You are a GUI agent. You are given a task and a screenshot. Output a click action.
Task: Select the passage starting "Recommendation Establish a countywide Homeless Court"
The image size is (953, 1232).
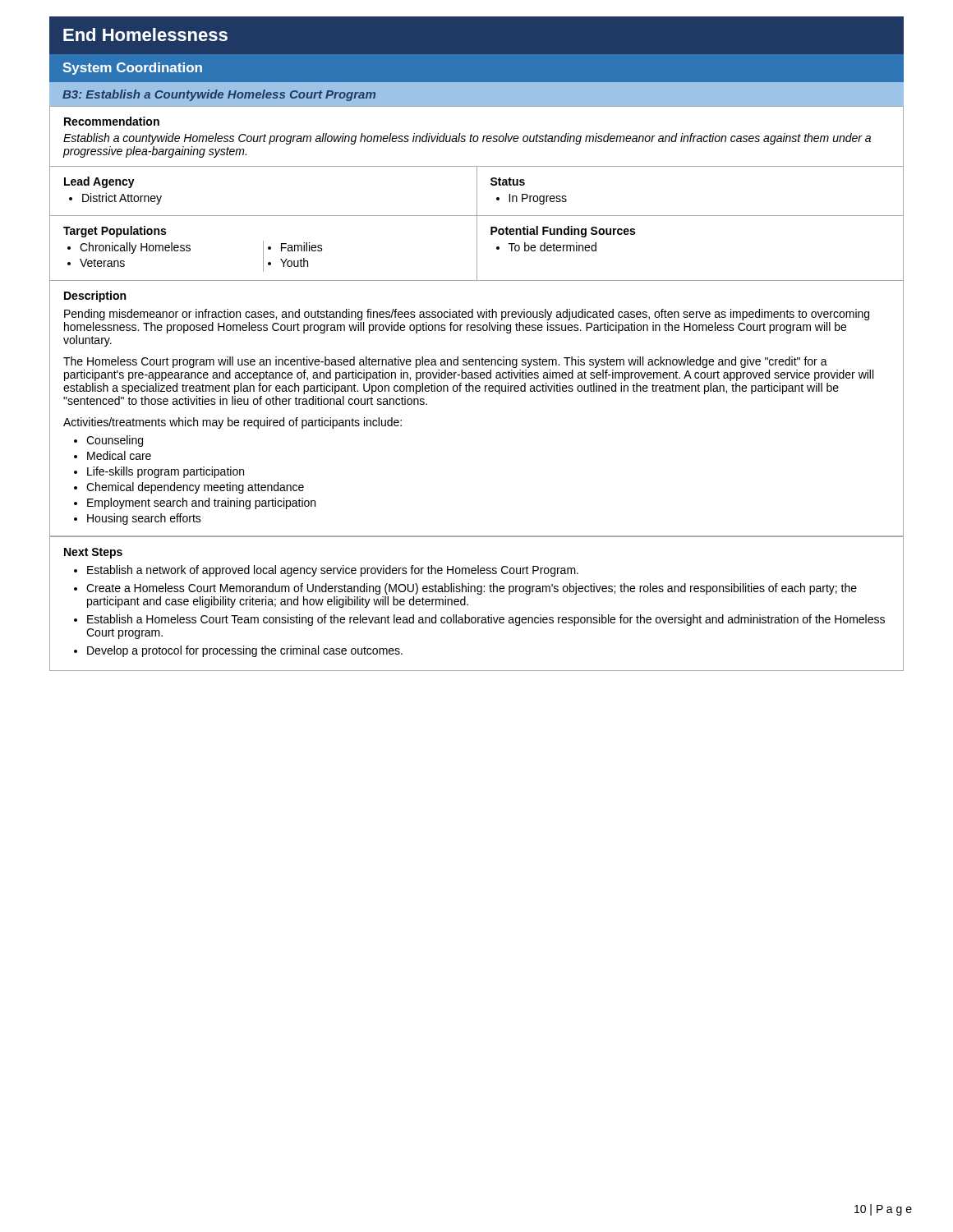(x=476, y=136)
